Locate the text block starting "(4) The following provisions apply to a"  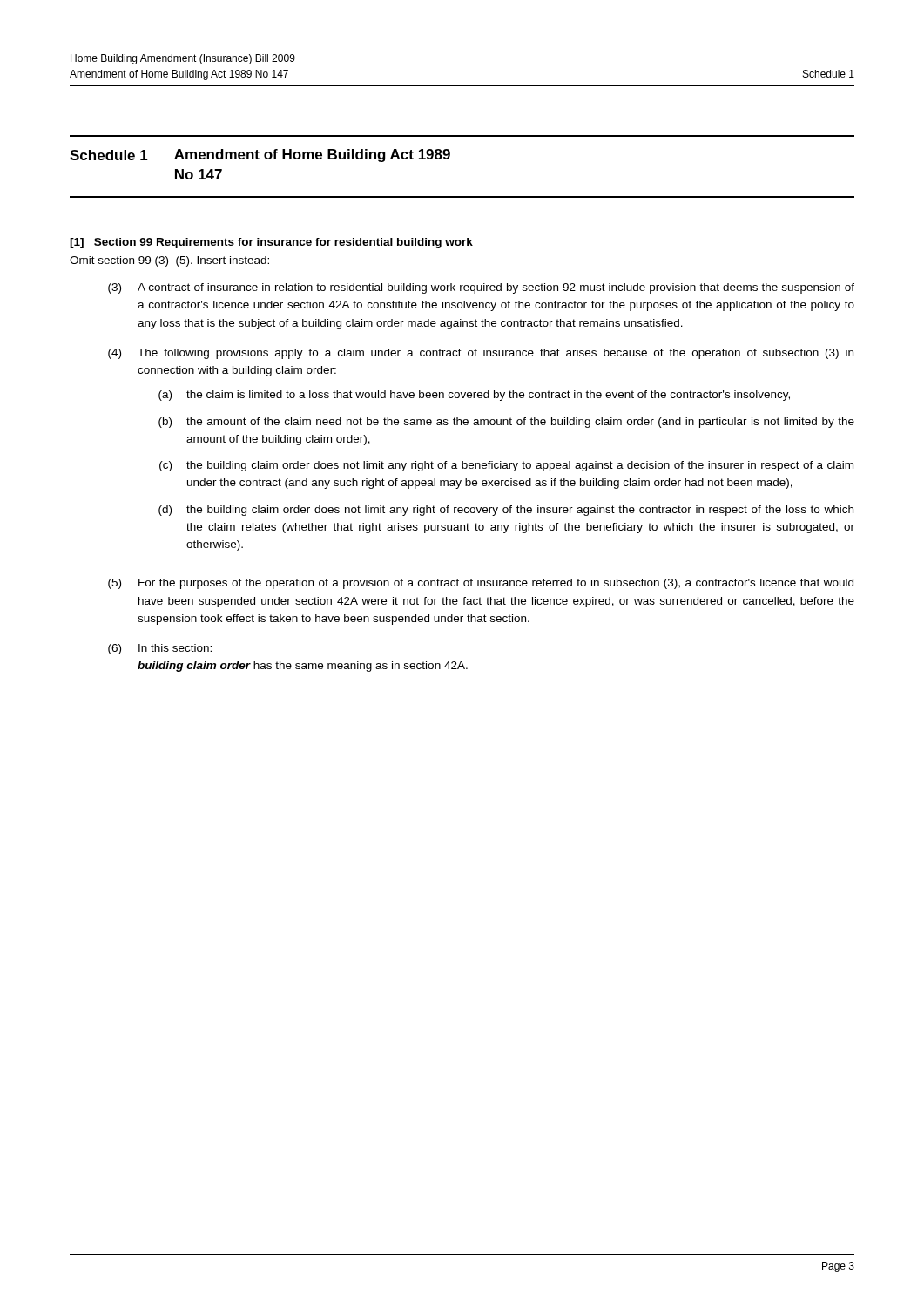point(462,453)
